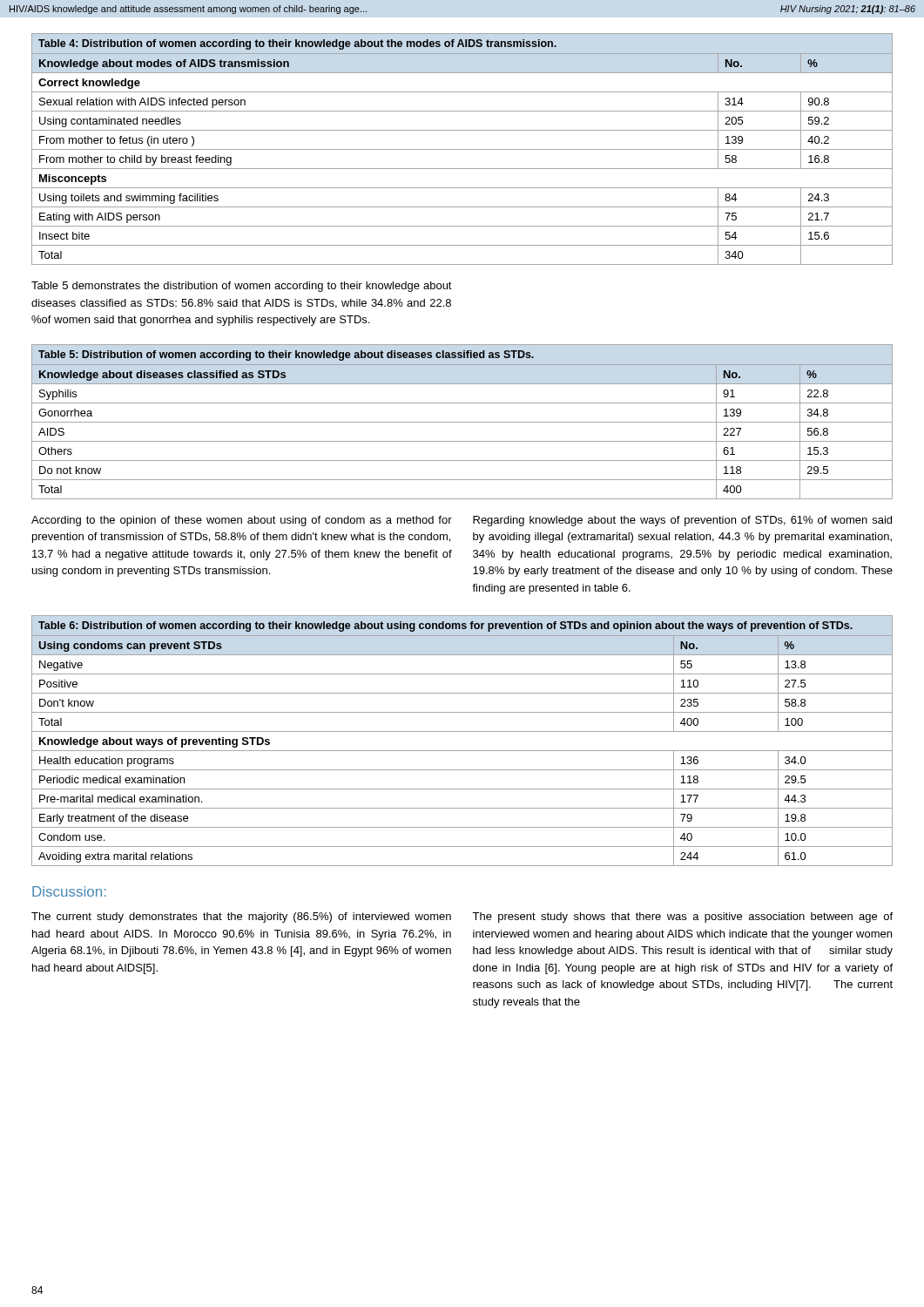This screenshot has width=924, height=1307.
Task: Where is the passage that starts "Regarding knowledge about the ways"?
Action: point(683,554)
